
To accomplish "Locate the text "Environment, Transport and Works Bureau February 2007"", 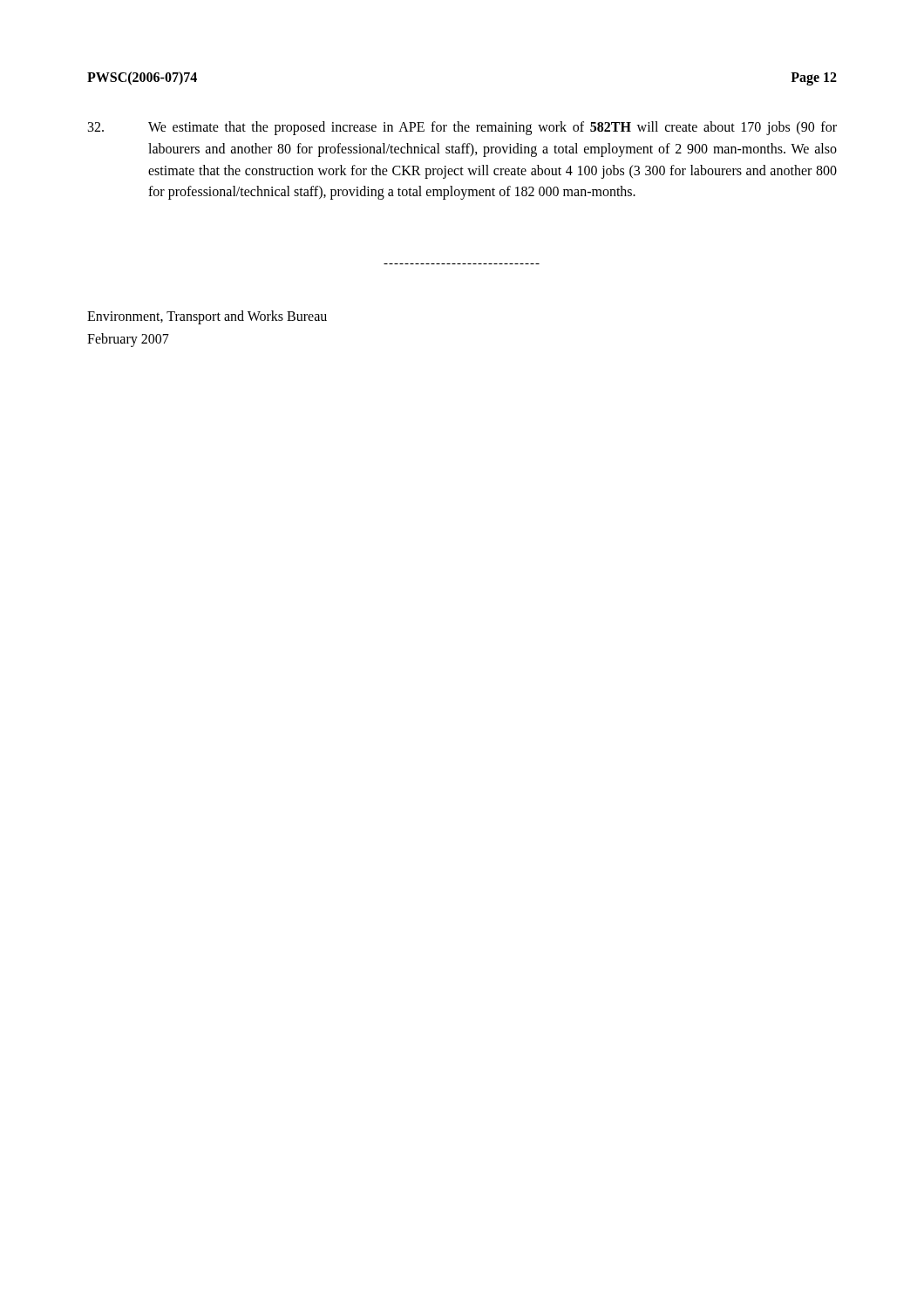I will (207, 327).
